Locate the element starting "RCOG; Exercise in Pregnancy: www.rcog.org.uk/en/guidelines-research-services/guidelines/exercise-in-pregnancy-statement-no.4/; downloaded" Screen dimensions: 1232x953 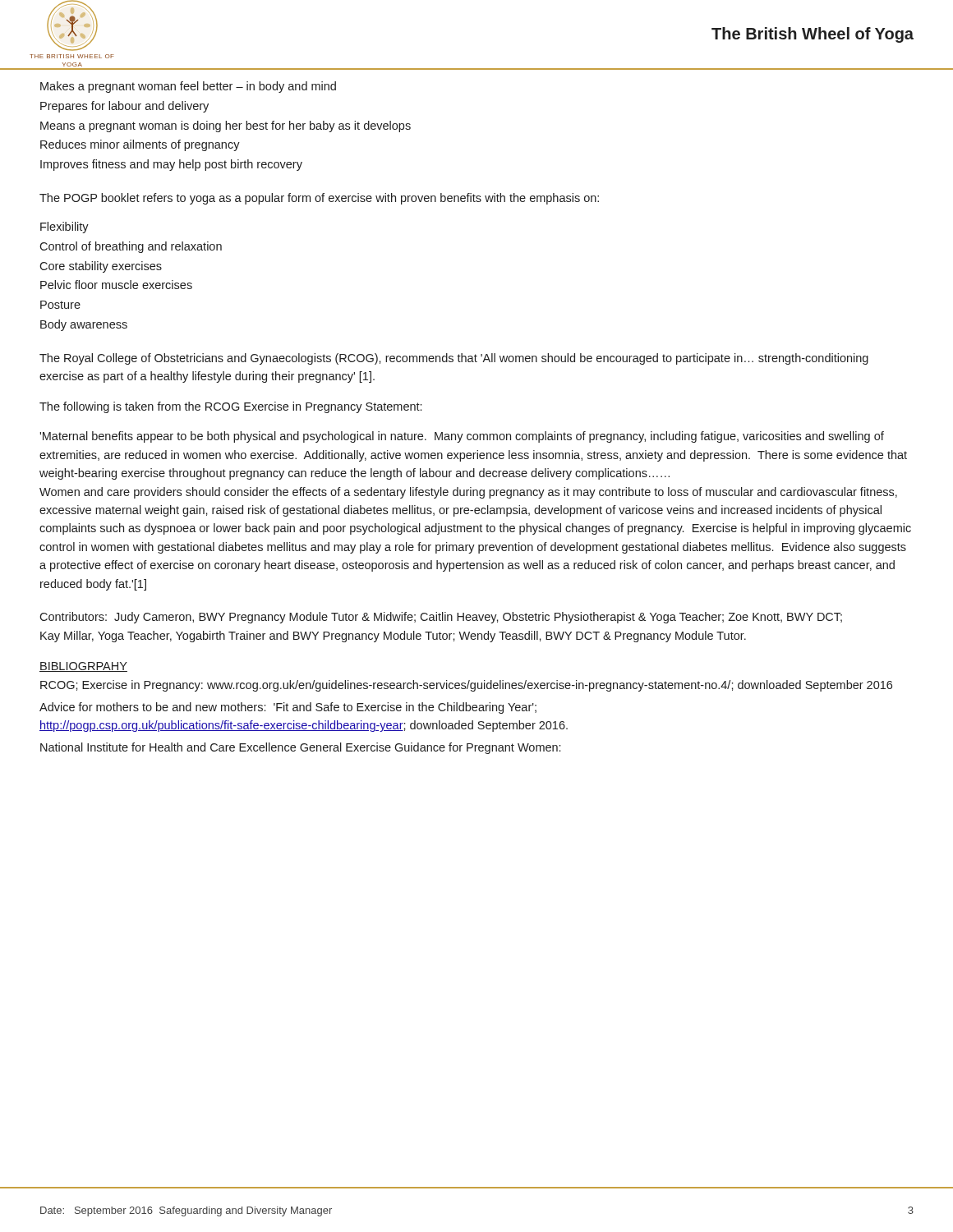466,685
